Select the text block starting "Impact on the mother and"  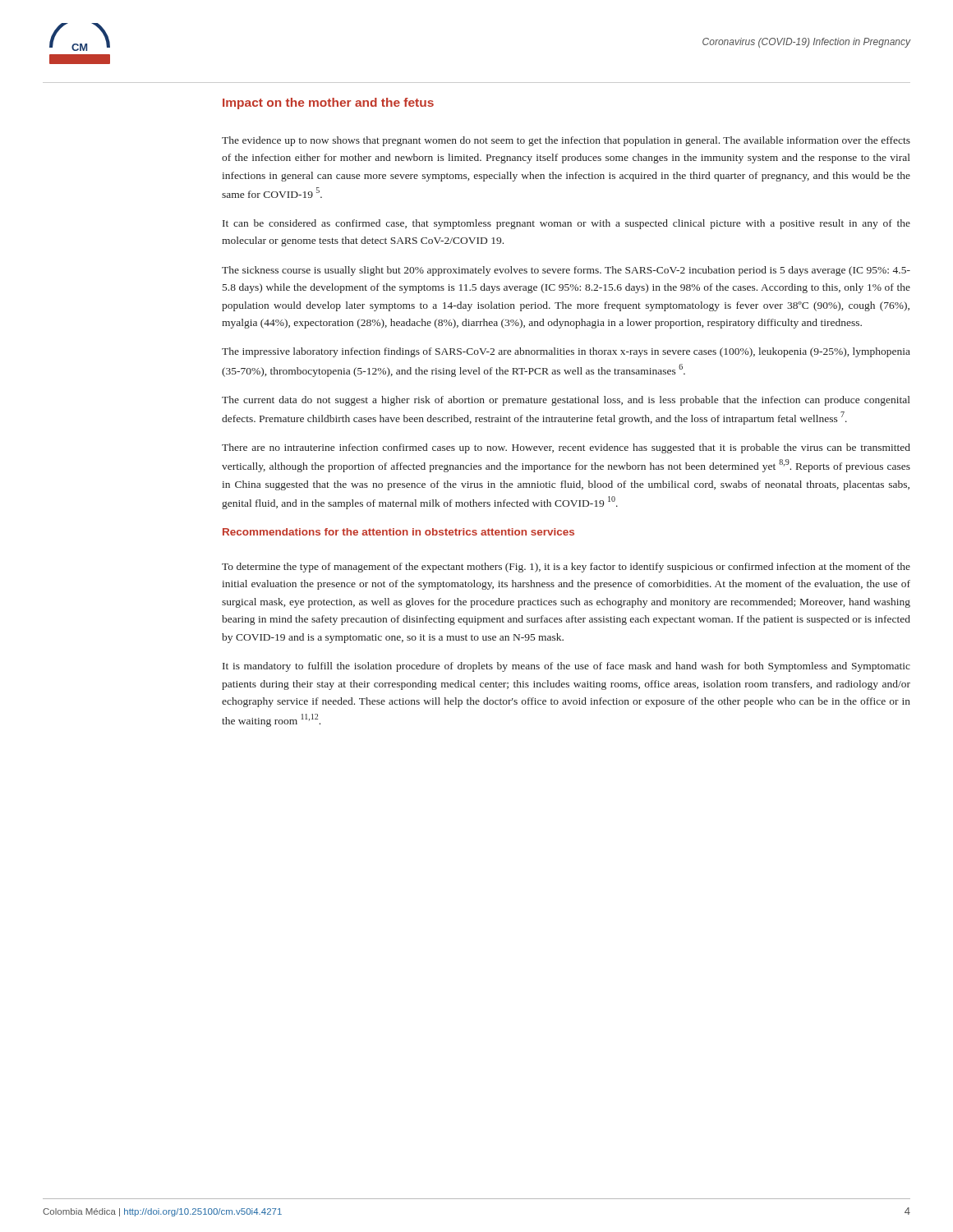click(328, 103)
